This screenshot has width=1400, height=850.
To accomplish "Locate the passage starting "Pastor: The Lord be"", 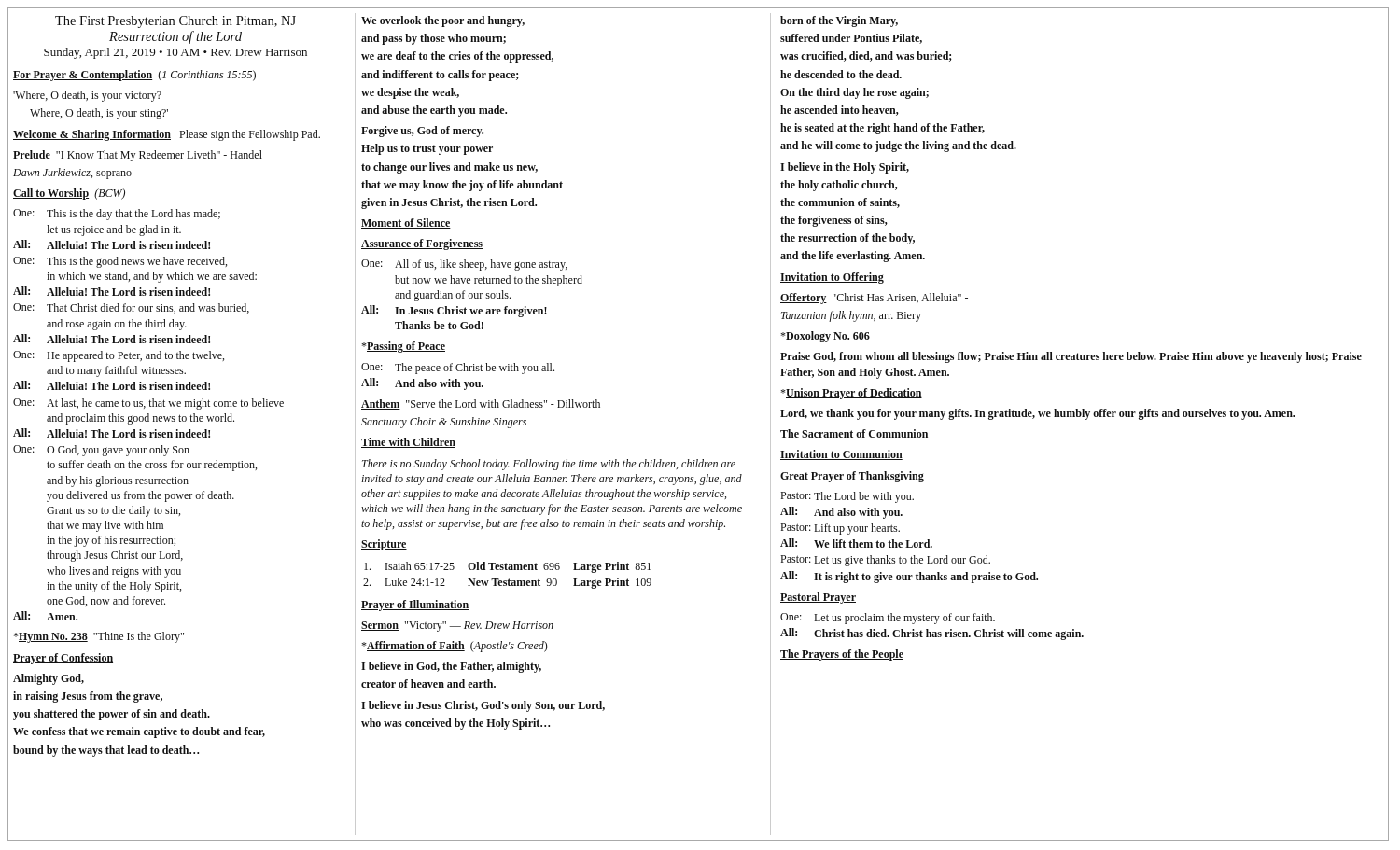I will pos(847,497).
